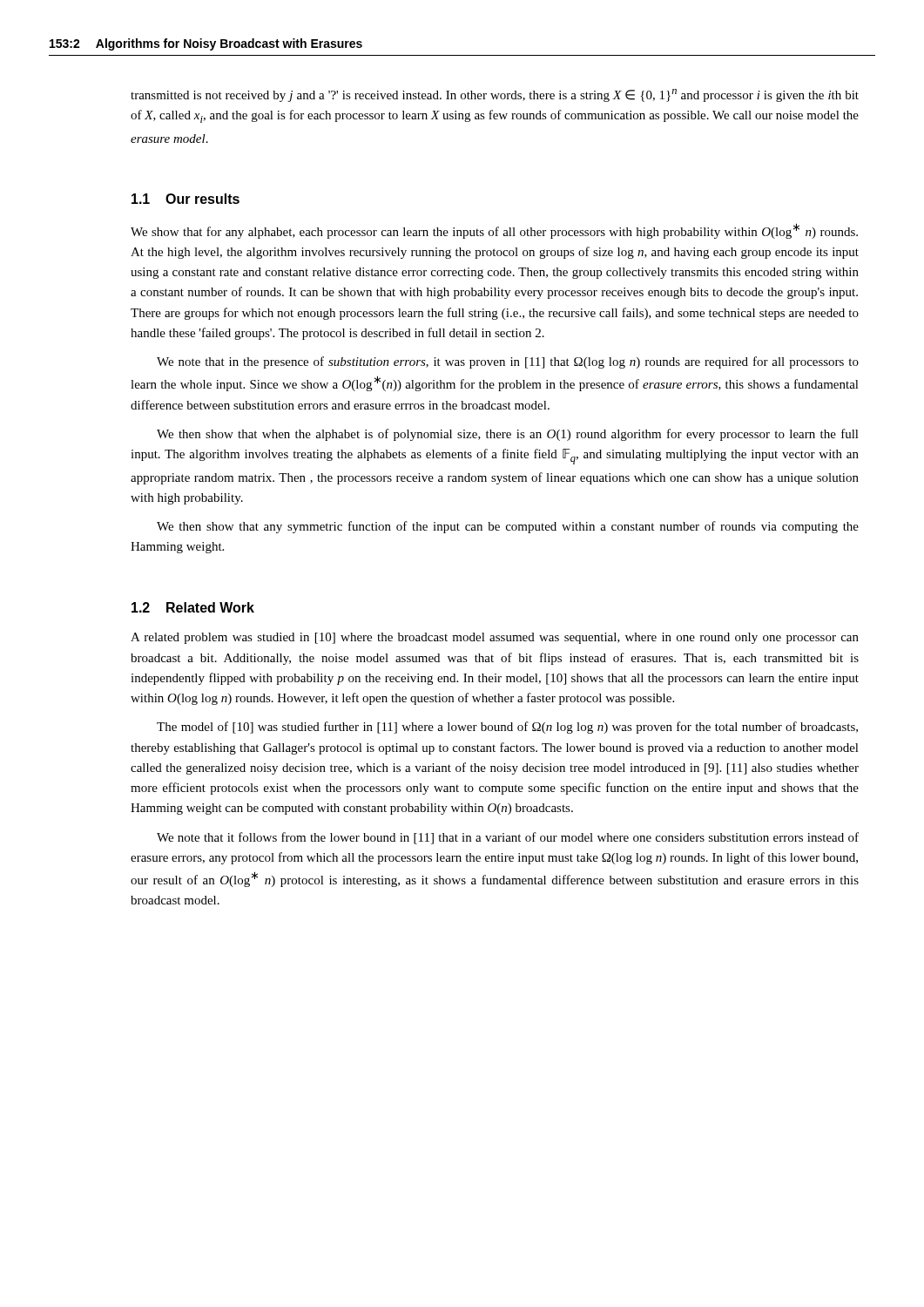Locate the element starting "transmitted is not received by j"

495,116
